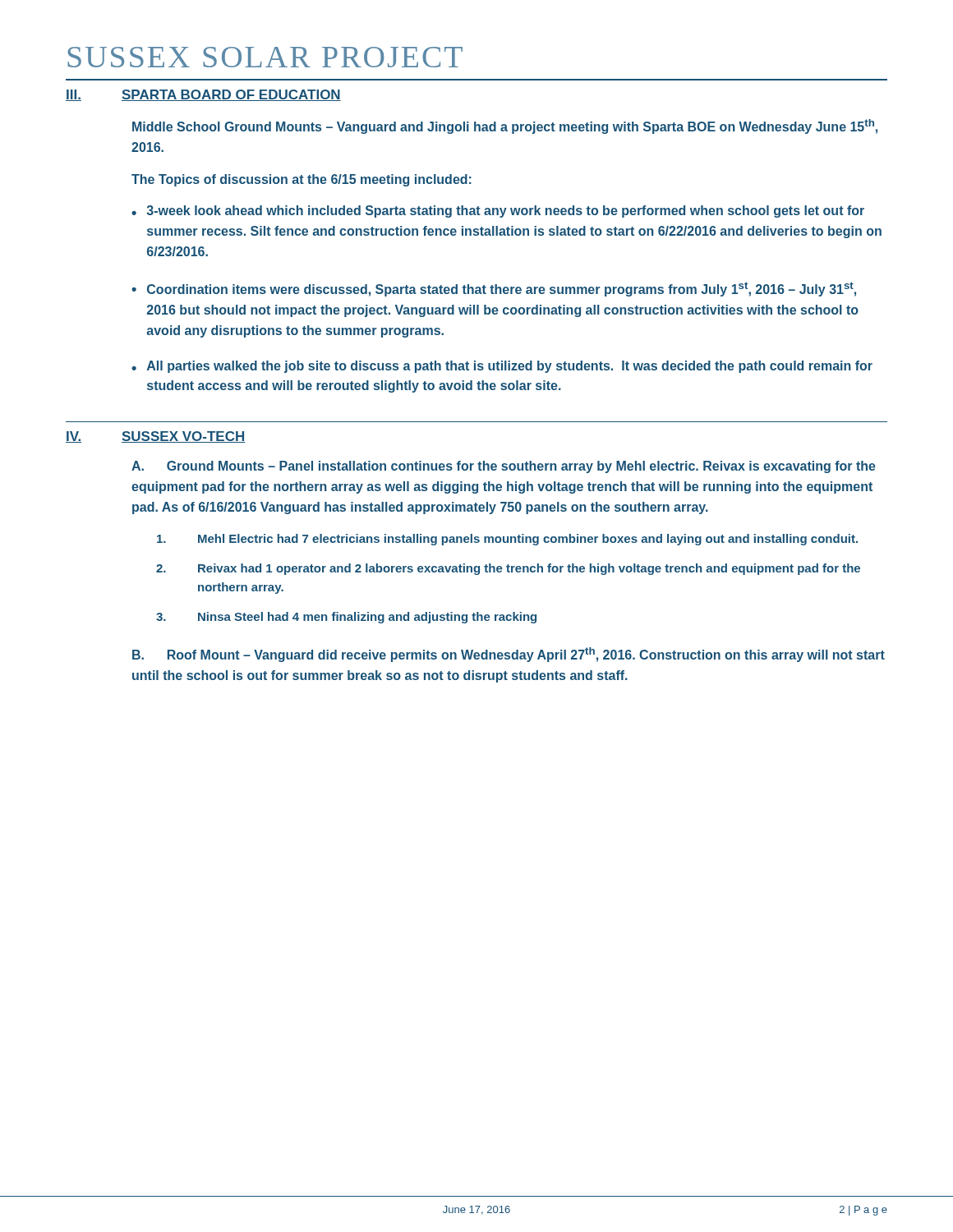
Task: Select the passage starting "III. SPARTA BOARD OF EDUCATION"
Action: click(x=203, y=95)
